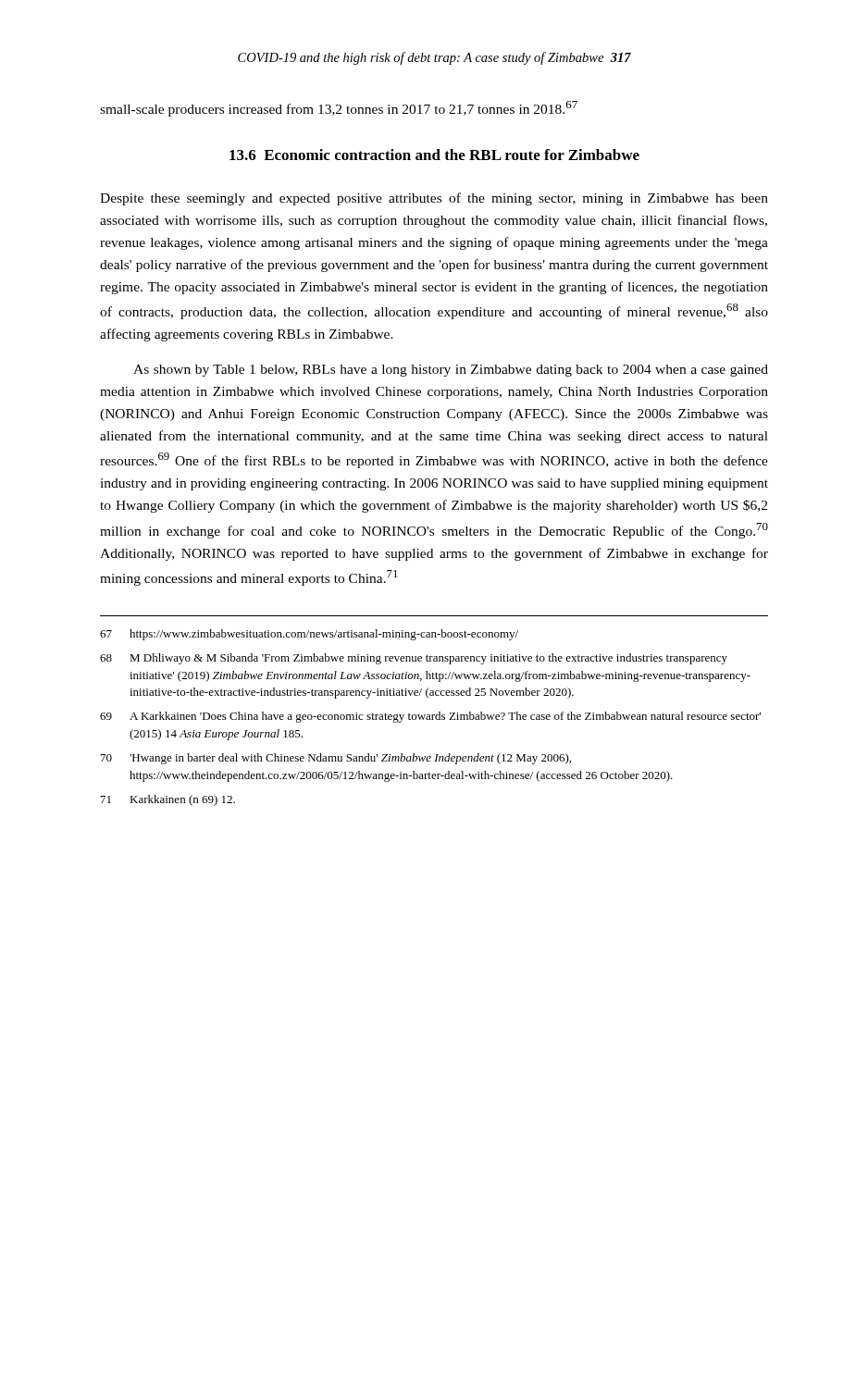Screen dimensions: 1388x868
Task: Point to "67 https://www.zimbabwesituation.com/news/artisanal-mining-can-boost-economy/"
Action: click(309, 634)
